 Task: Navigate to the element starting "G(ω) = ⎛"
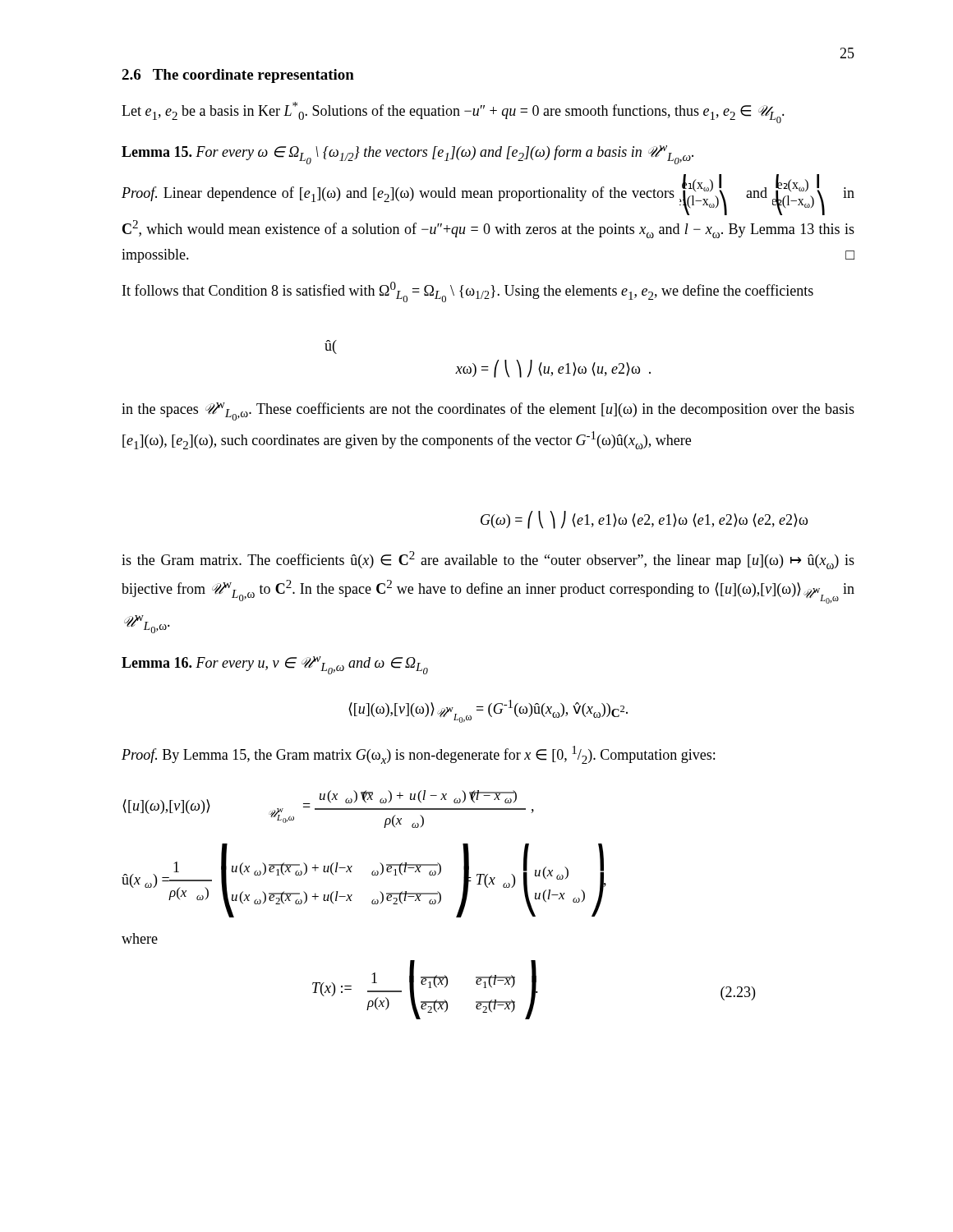[x=644, y=520]
